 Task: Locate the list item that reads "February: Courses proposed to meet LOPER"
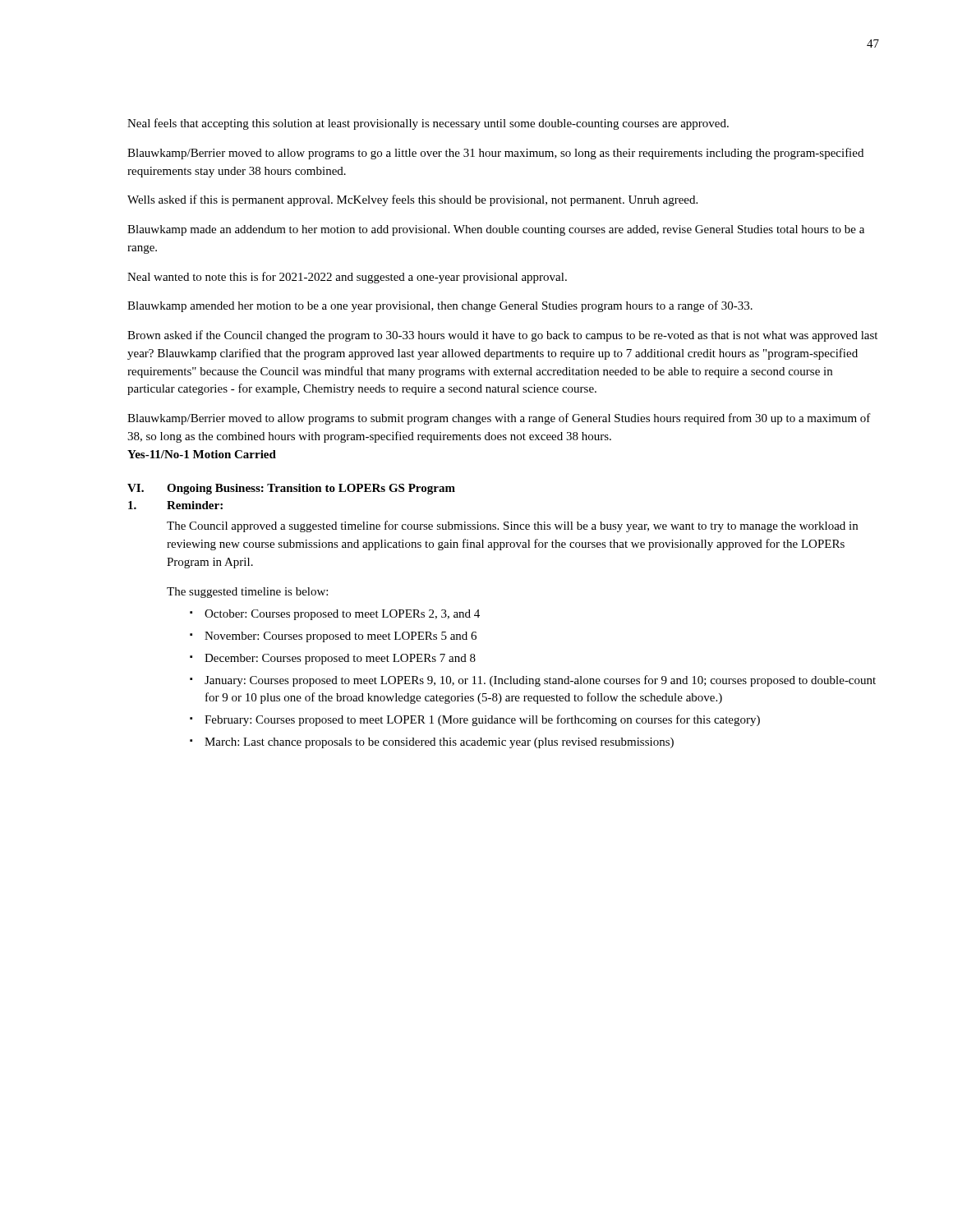tap(483, 719)
